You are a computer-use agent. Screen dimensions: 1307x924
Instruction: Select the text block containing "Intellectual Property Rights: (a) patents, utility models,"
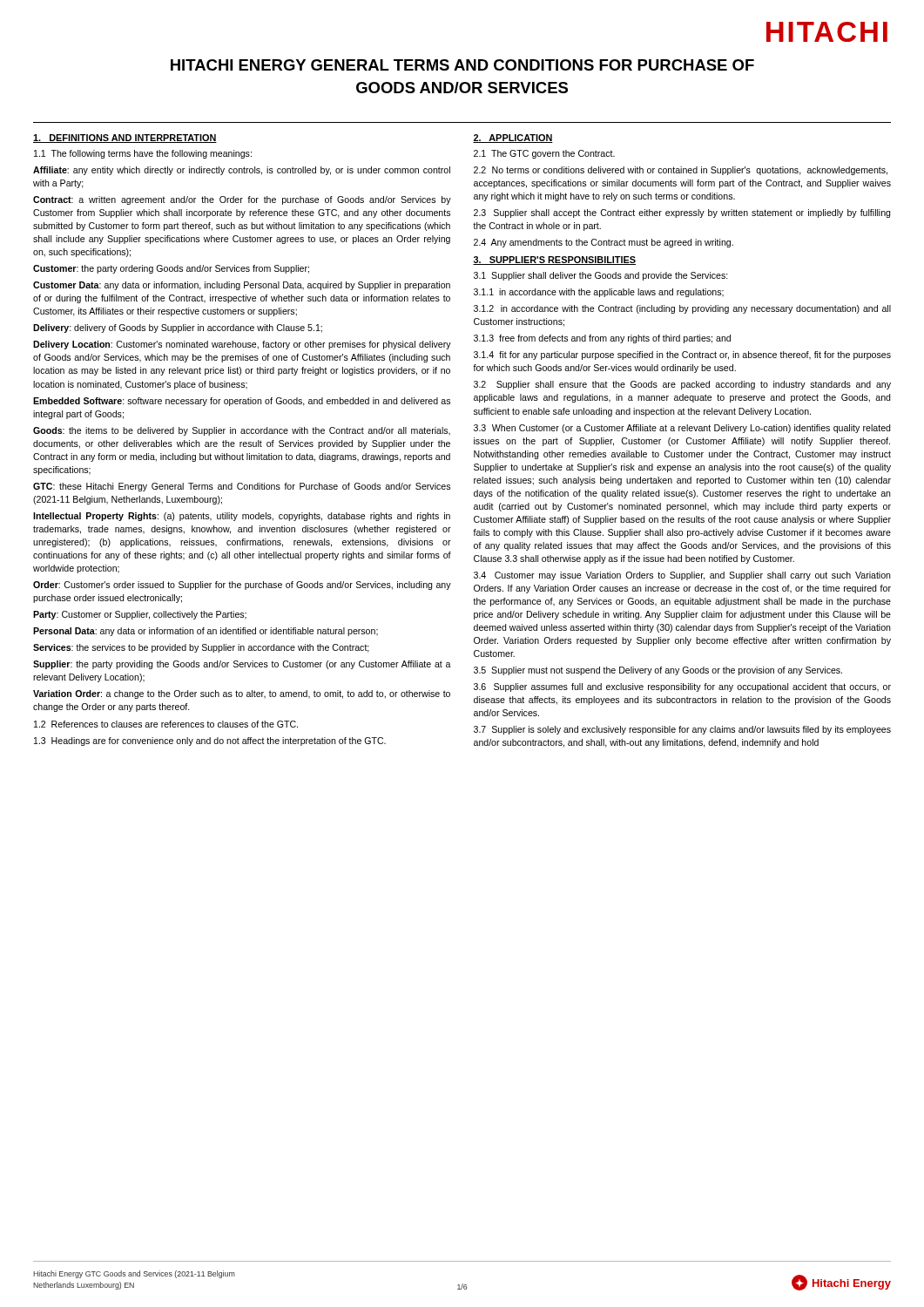coord(242,542)
